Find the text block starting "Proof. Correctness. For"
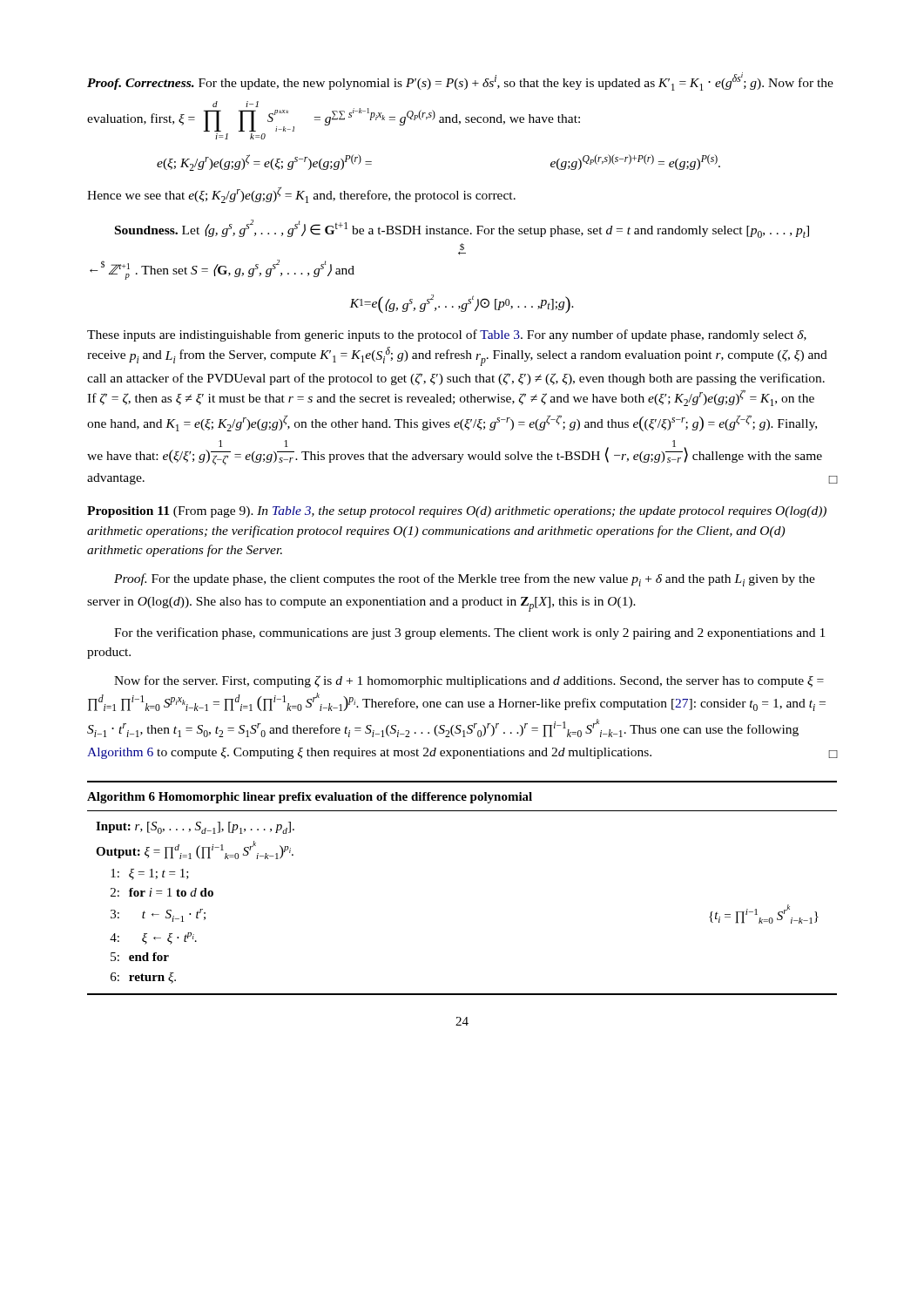The image size is (924, 1307). (x=460, y=107)
